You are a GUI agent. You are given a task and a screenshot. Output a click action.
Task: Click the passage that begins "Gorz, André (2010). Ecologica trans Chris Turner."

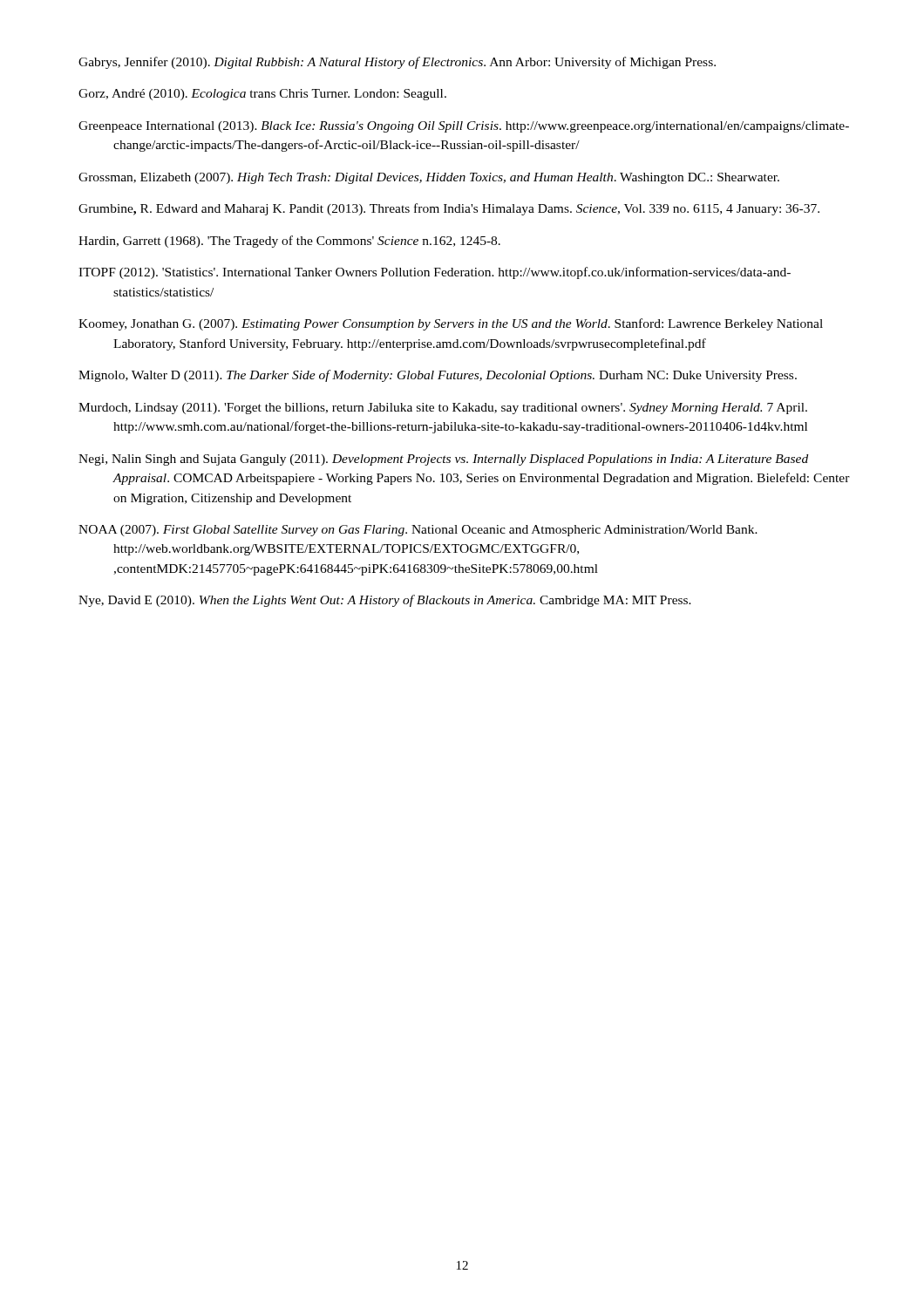263,93
